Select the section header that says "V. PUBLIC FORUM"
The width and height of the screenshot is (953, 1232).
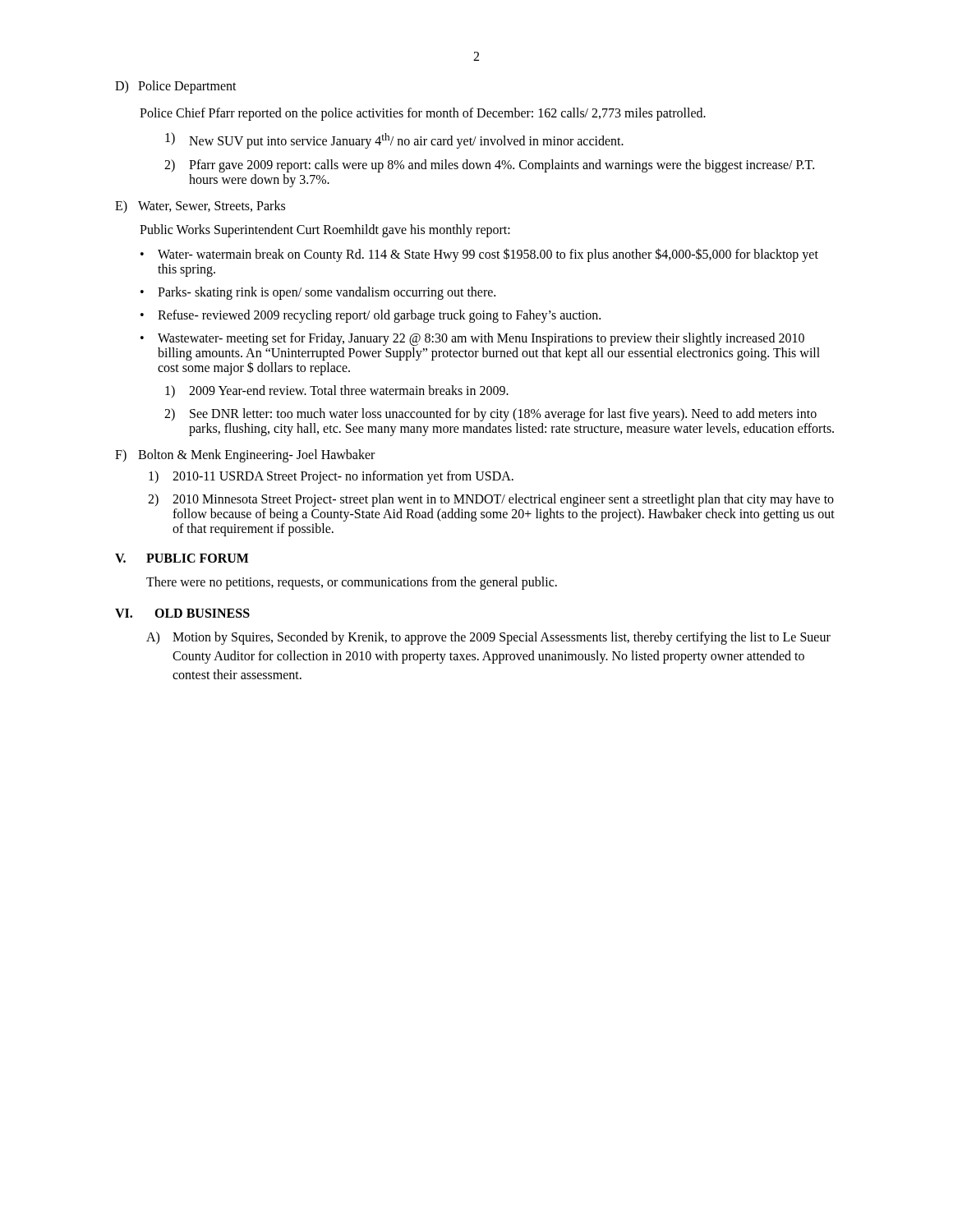[182, 558]
